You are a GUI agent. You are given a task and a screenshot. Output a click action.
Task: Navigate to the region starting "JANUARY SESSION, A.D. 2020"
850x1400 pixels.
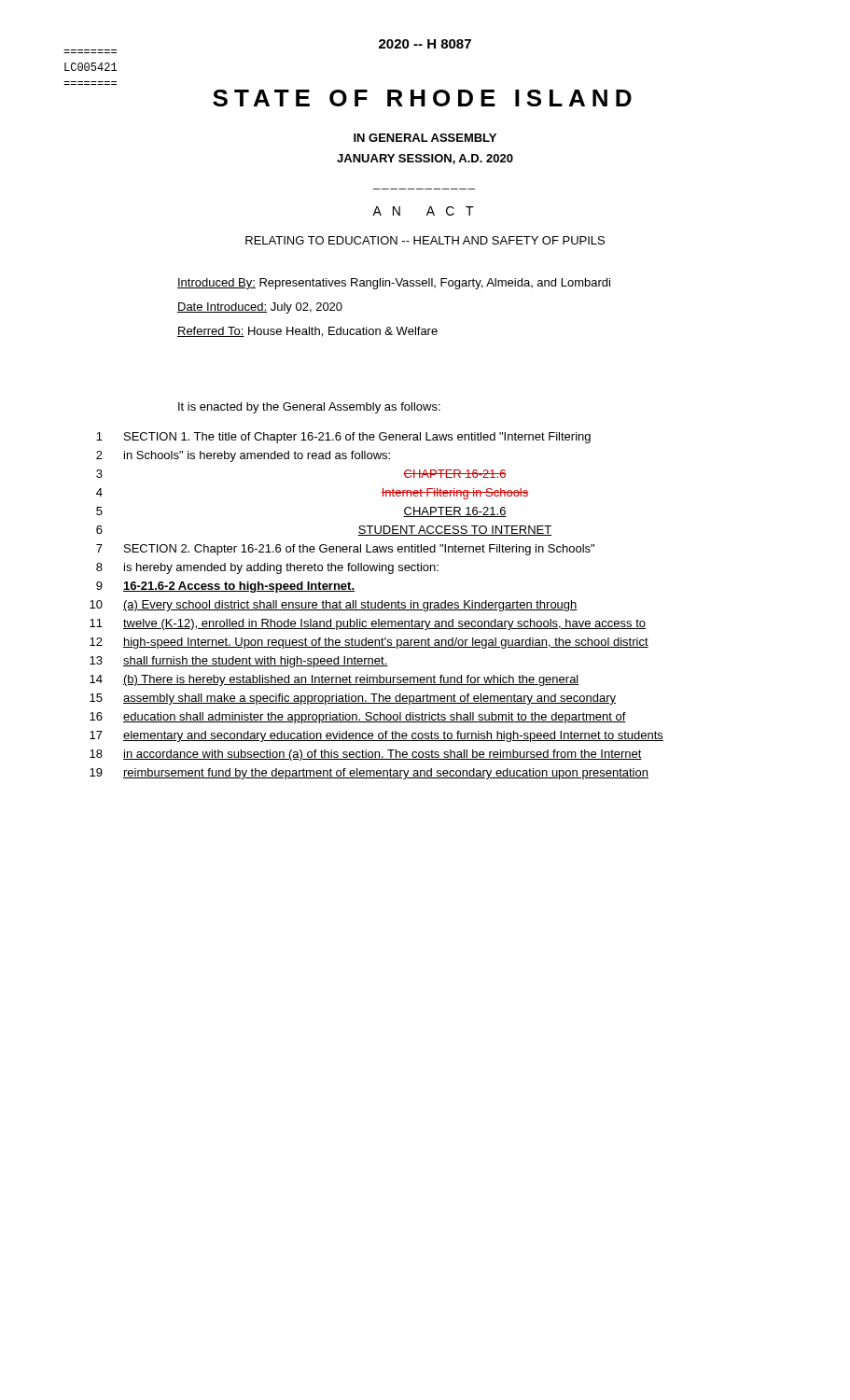[425, 158]
